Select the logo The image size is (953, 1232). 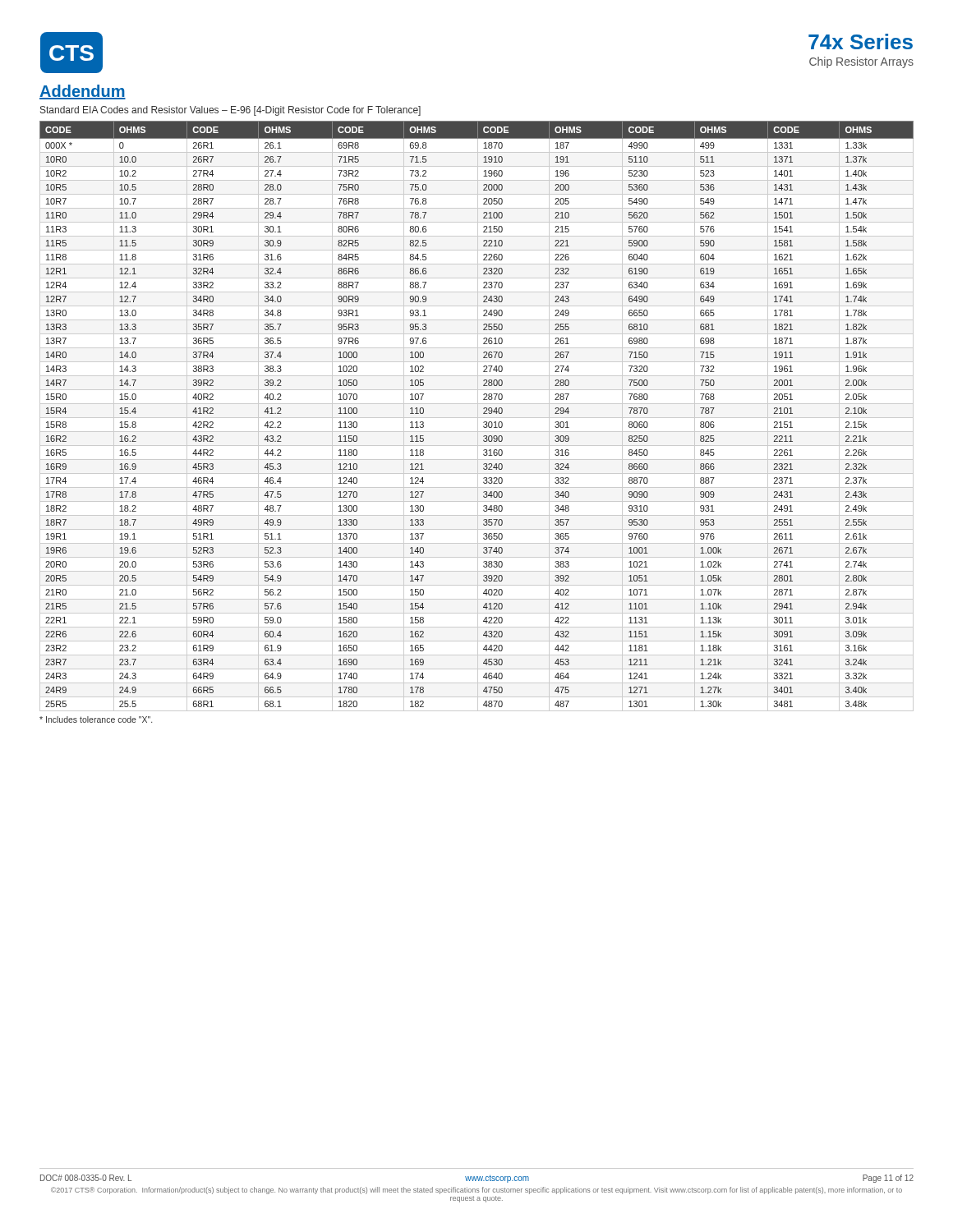[x=72, y=53]
